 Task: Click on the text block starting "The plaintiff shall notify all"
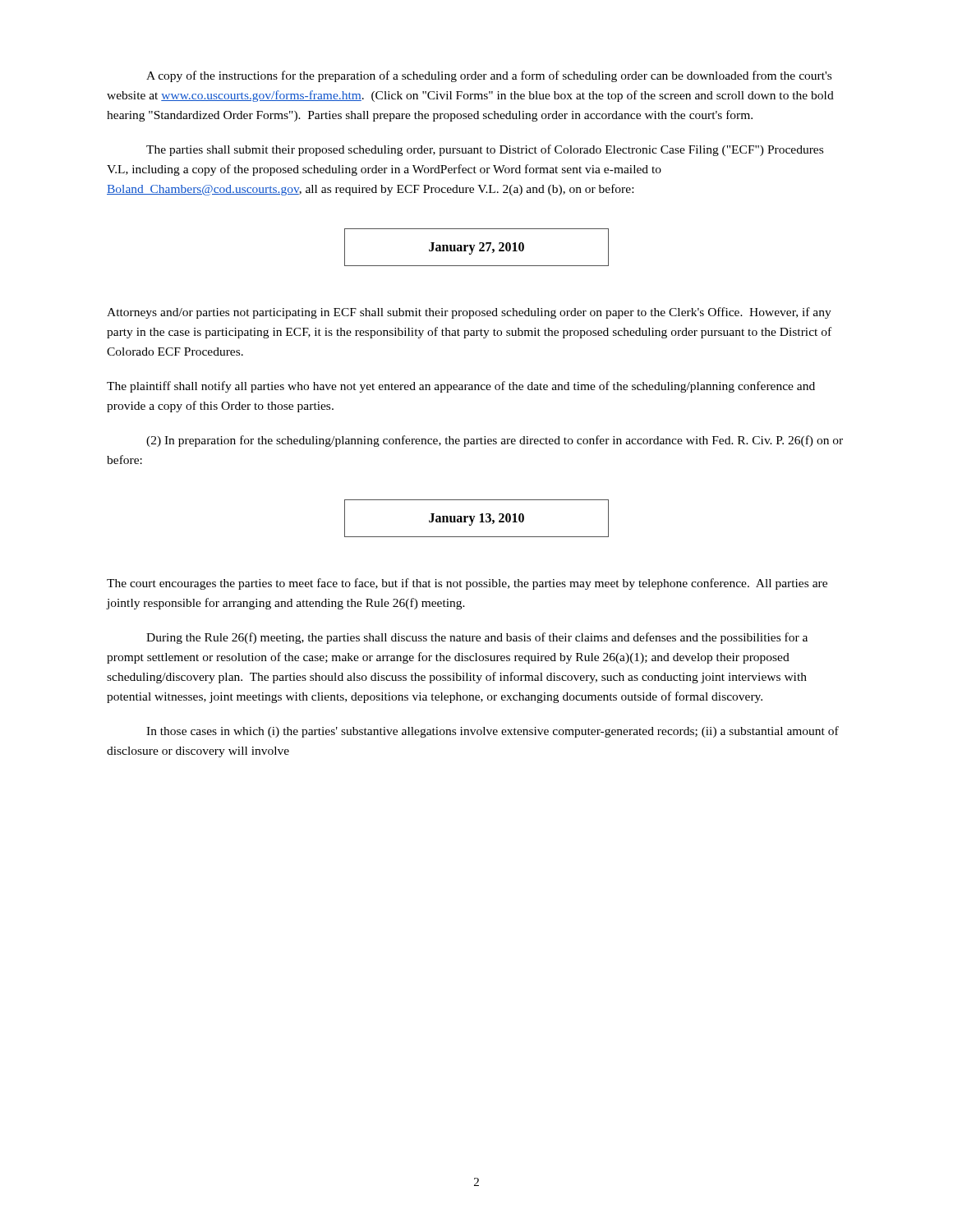(x=461, y=396)
